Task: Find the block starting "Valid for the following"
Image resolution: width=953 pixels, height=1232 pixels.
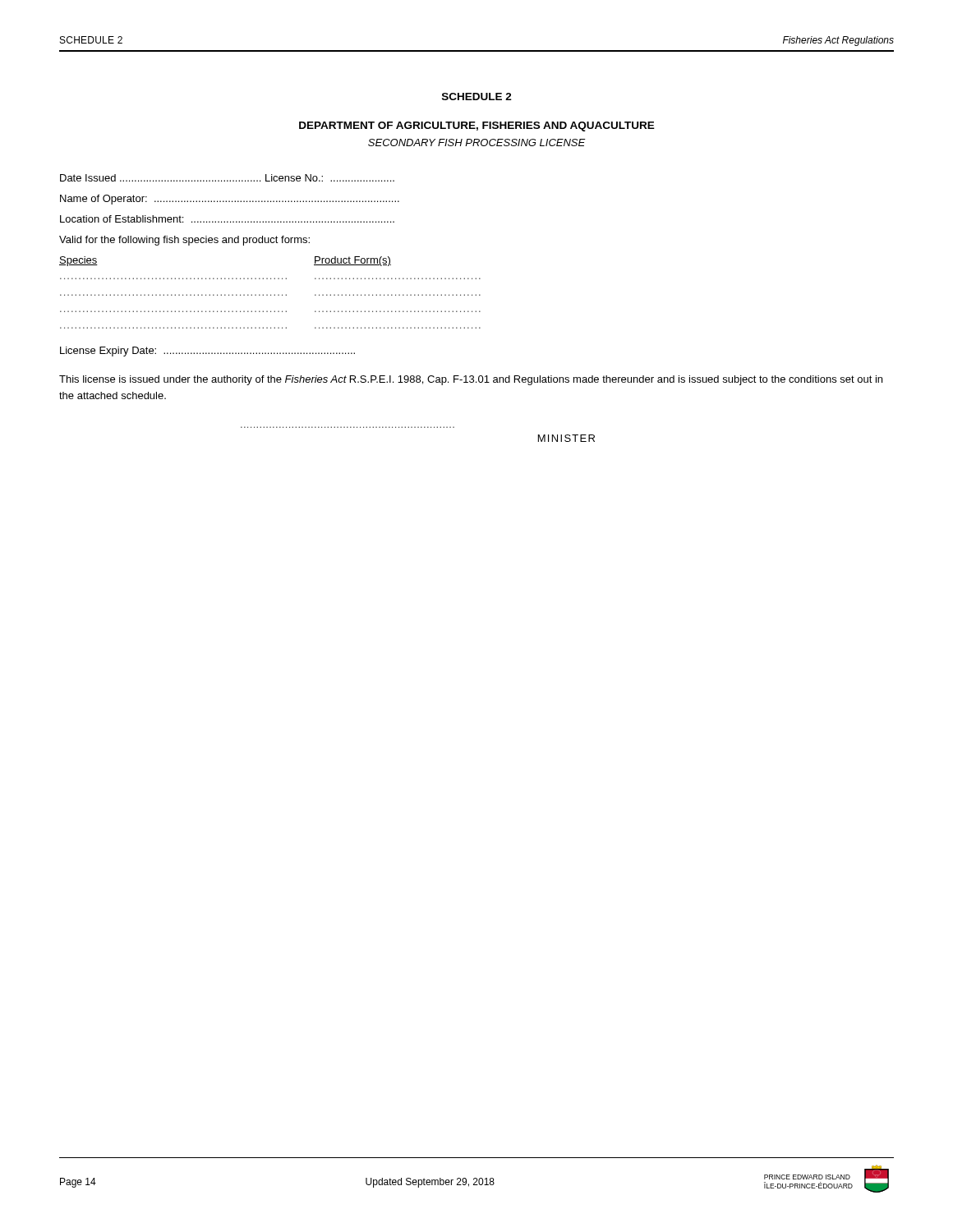Action: [185, 239]
